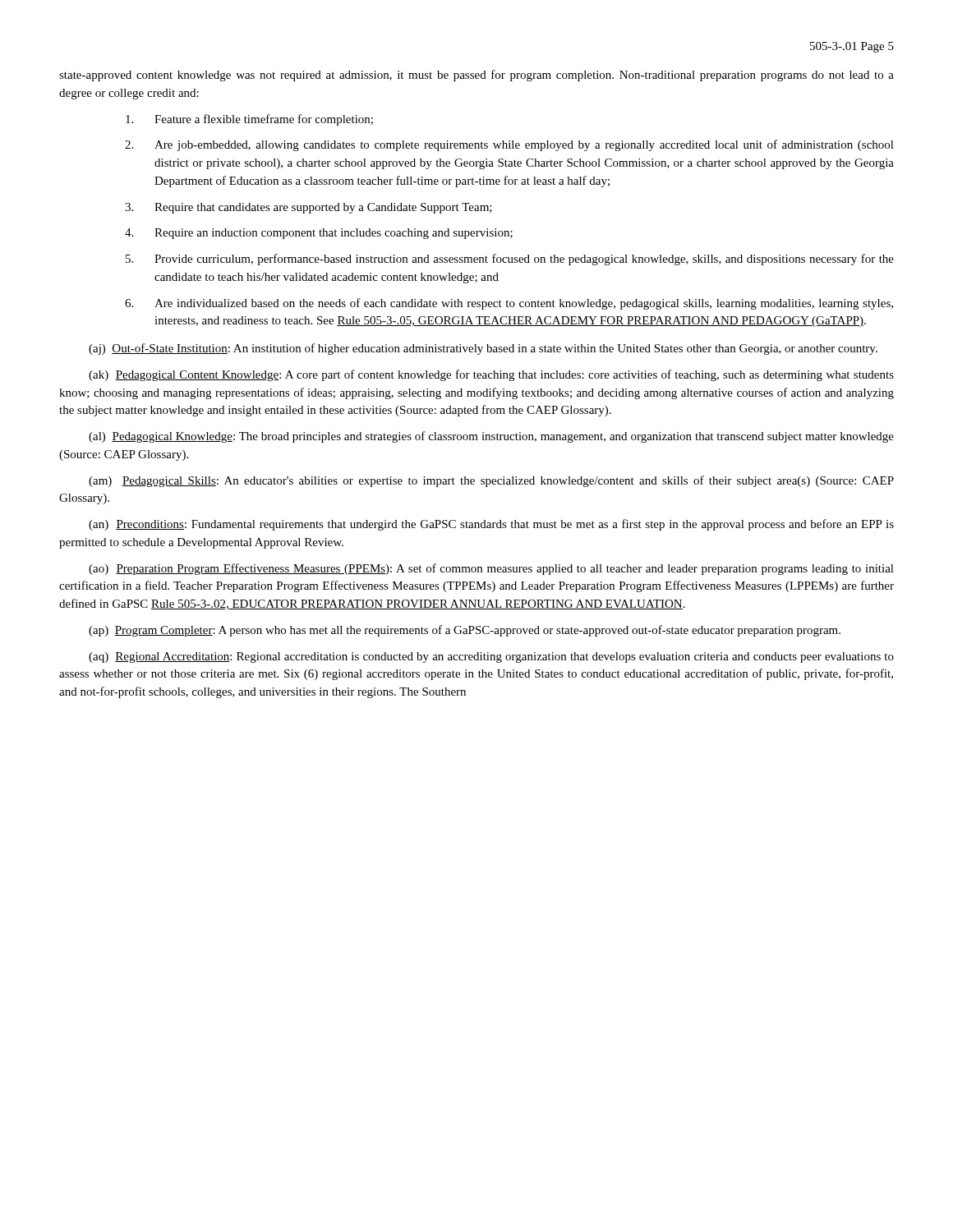953x1232 pixels.
Task: Find the block on this page that starts "6. Are individualized based"
Action: tap(509, 312)
